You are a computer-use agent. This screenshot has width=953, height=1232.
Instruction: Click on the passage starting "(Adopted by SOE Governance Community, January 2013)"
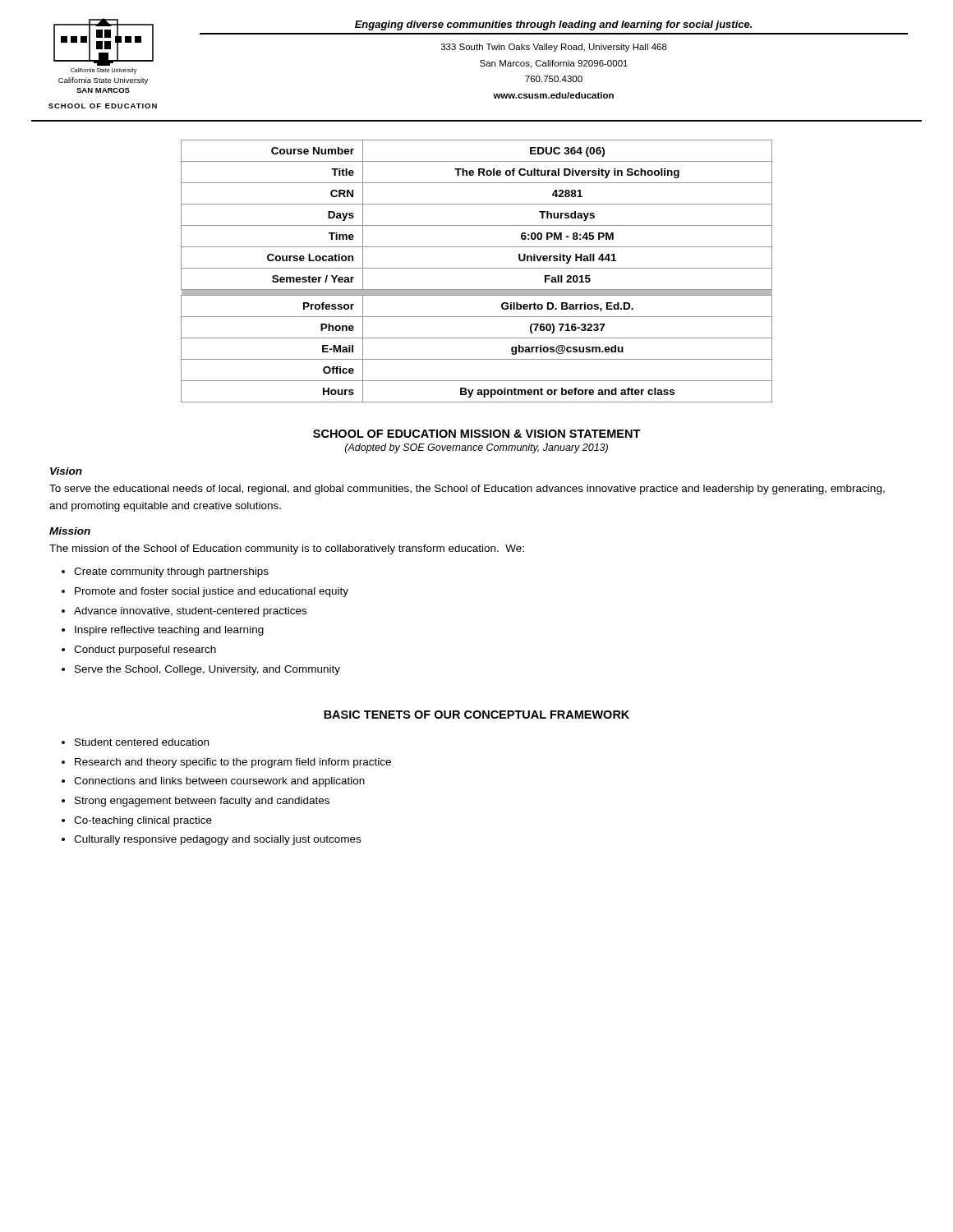click(476, 447)
